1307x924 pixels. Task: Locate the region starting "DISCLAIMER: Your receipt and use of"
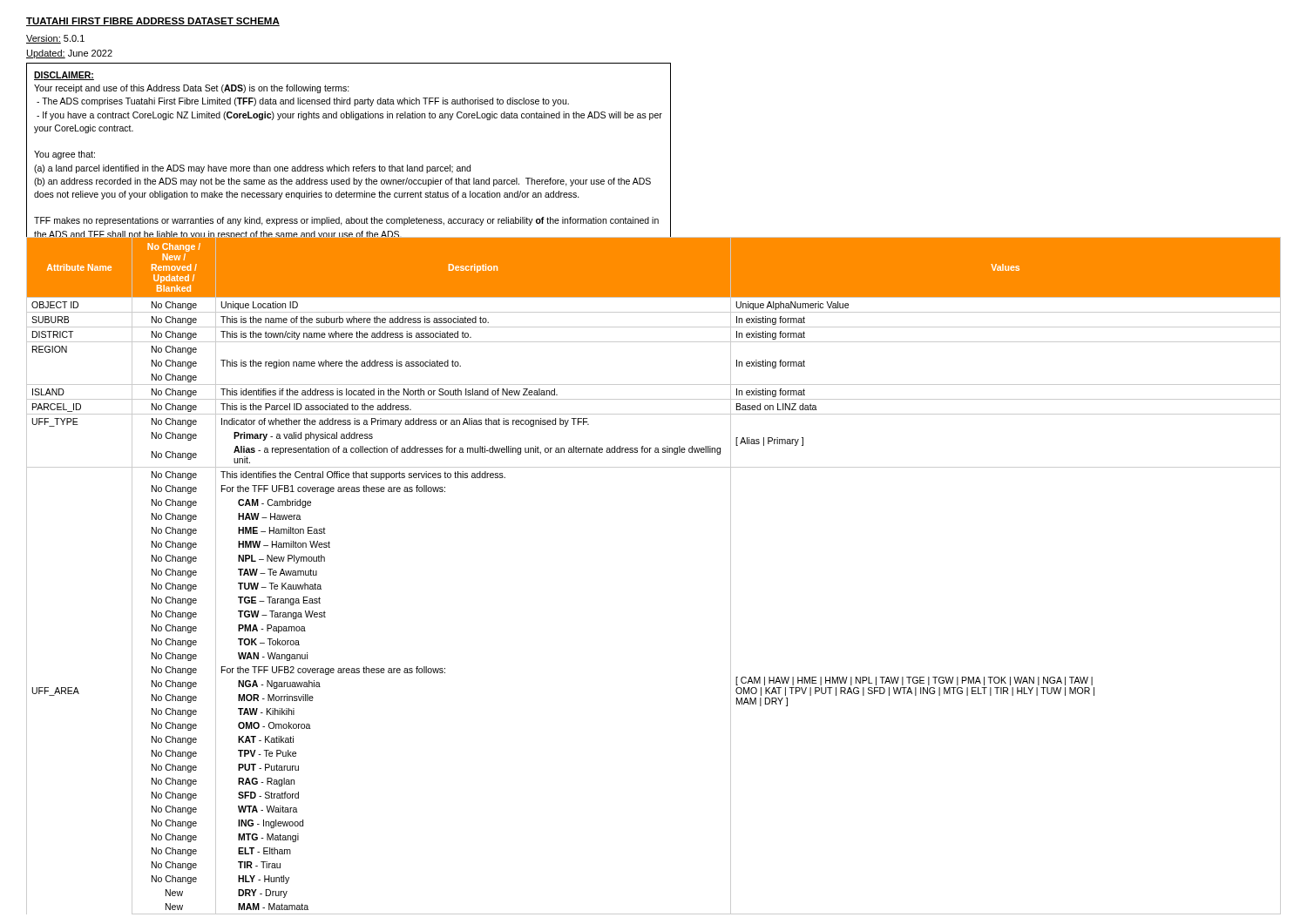[x=348, y=154]
